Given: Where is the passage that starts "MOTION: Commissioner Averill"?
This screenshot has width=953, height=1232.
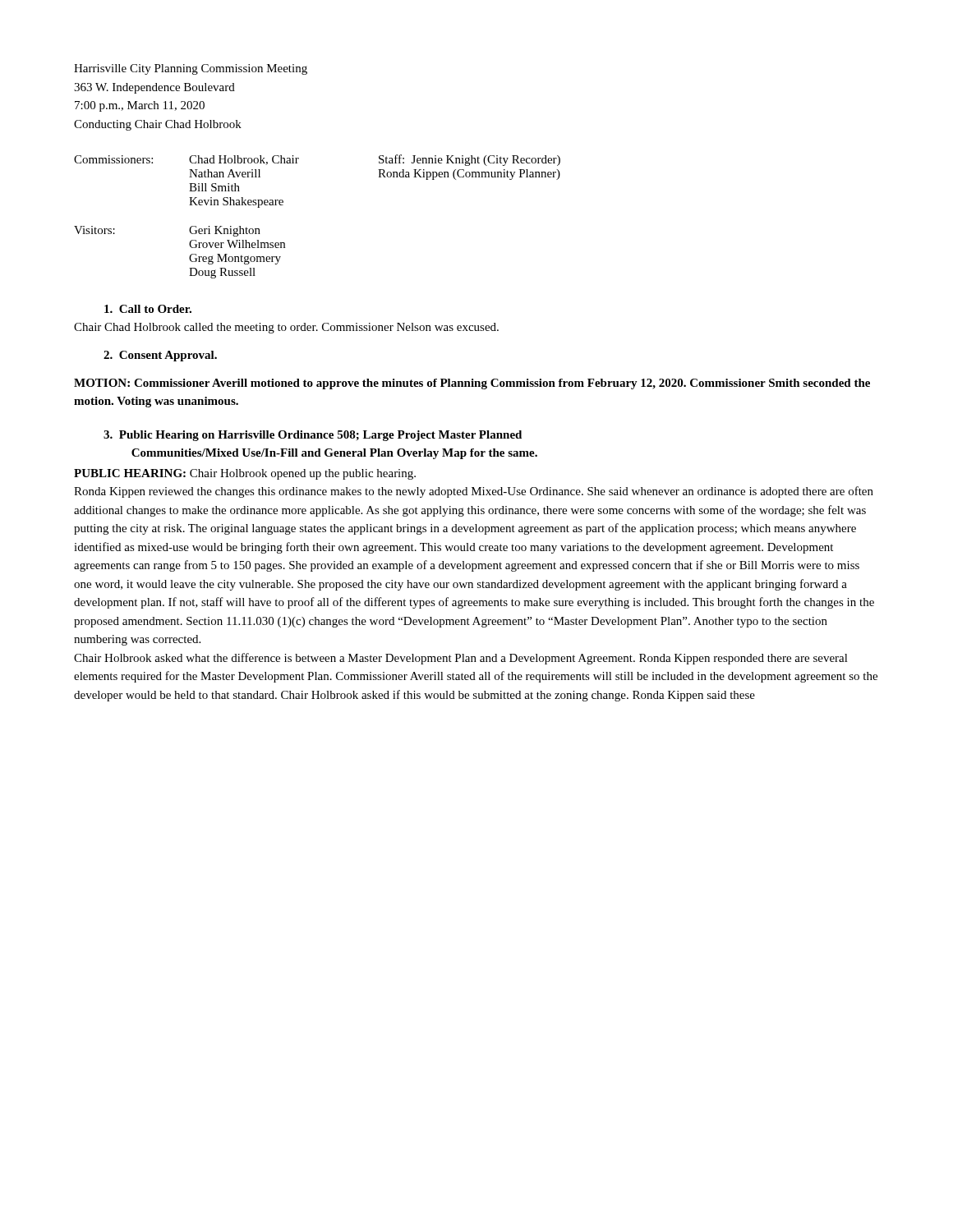Looking at the screenshot, I should tap(472, 392).
